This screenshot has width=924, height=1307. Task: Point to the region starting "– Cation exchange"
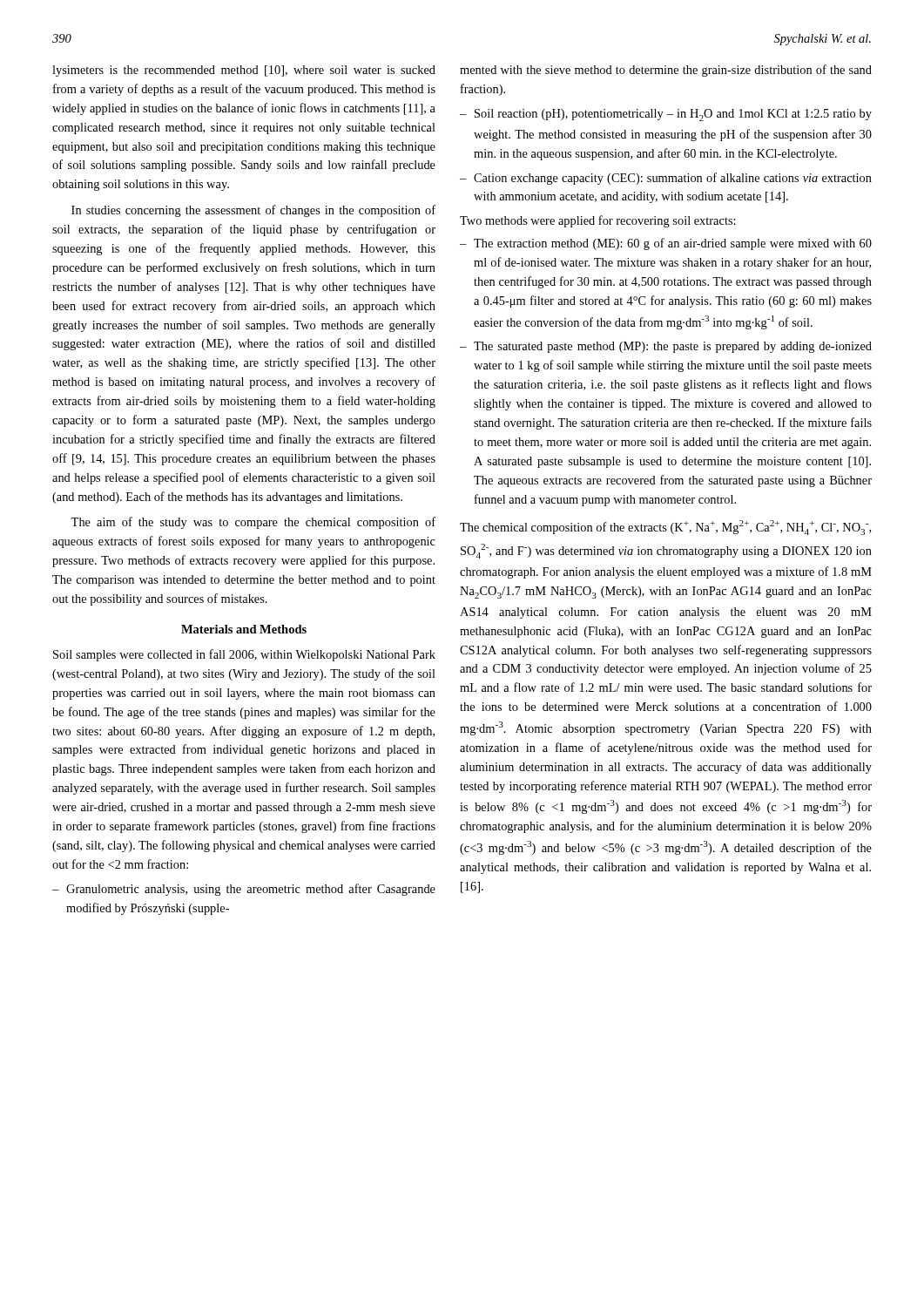click(x=666, y=188)
